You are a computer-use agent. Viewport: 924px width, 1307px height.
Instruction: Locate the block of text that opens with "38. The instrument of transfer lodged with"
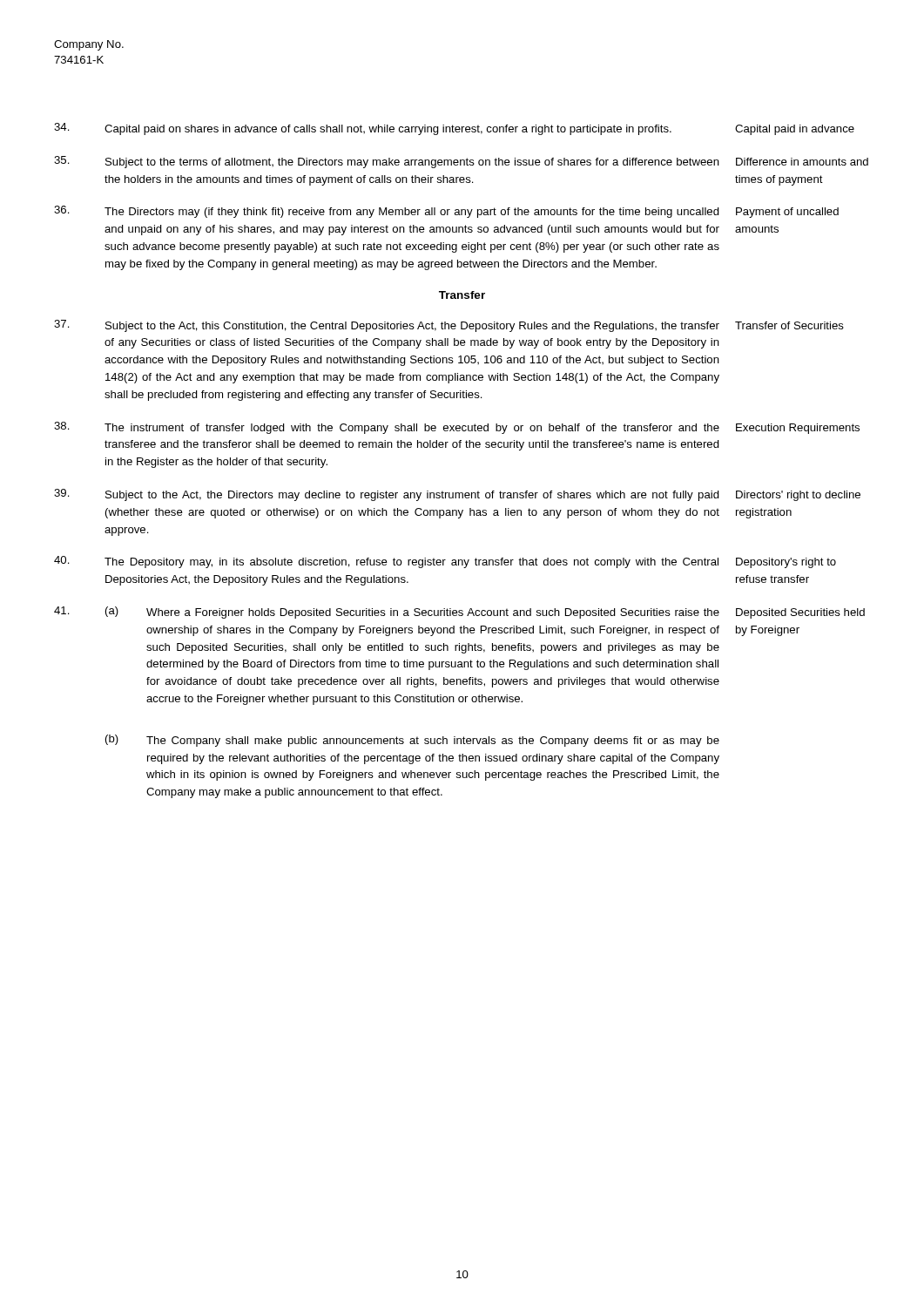point(462,445)
